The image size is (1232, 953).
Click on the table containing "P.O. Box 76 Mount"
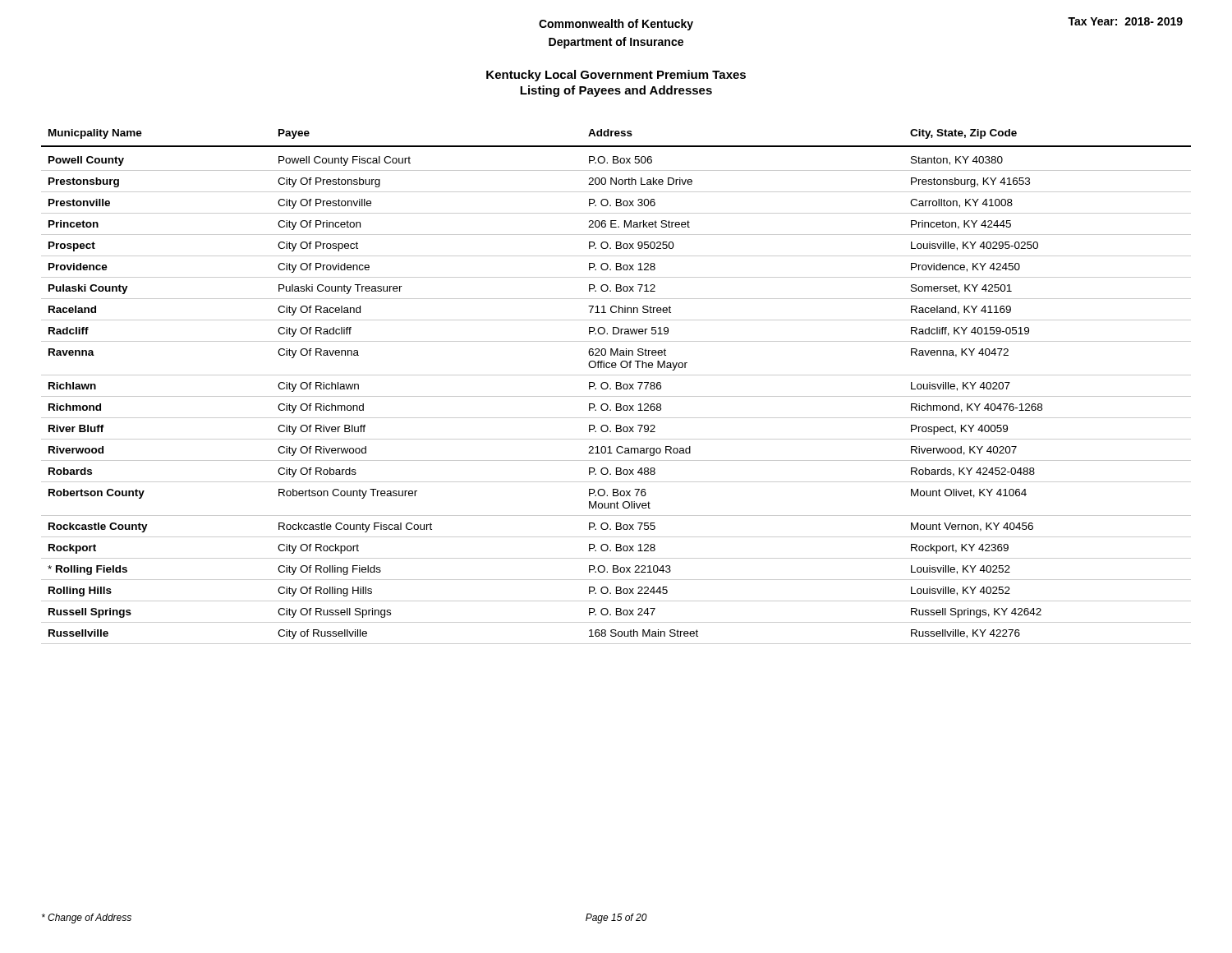click(616, 384)
